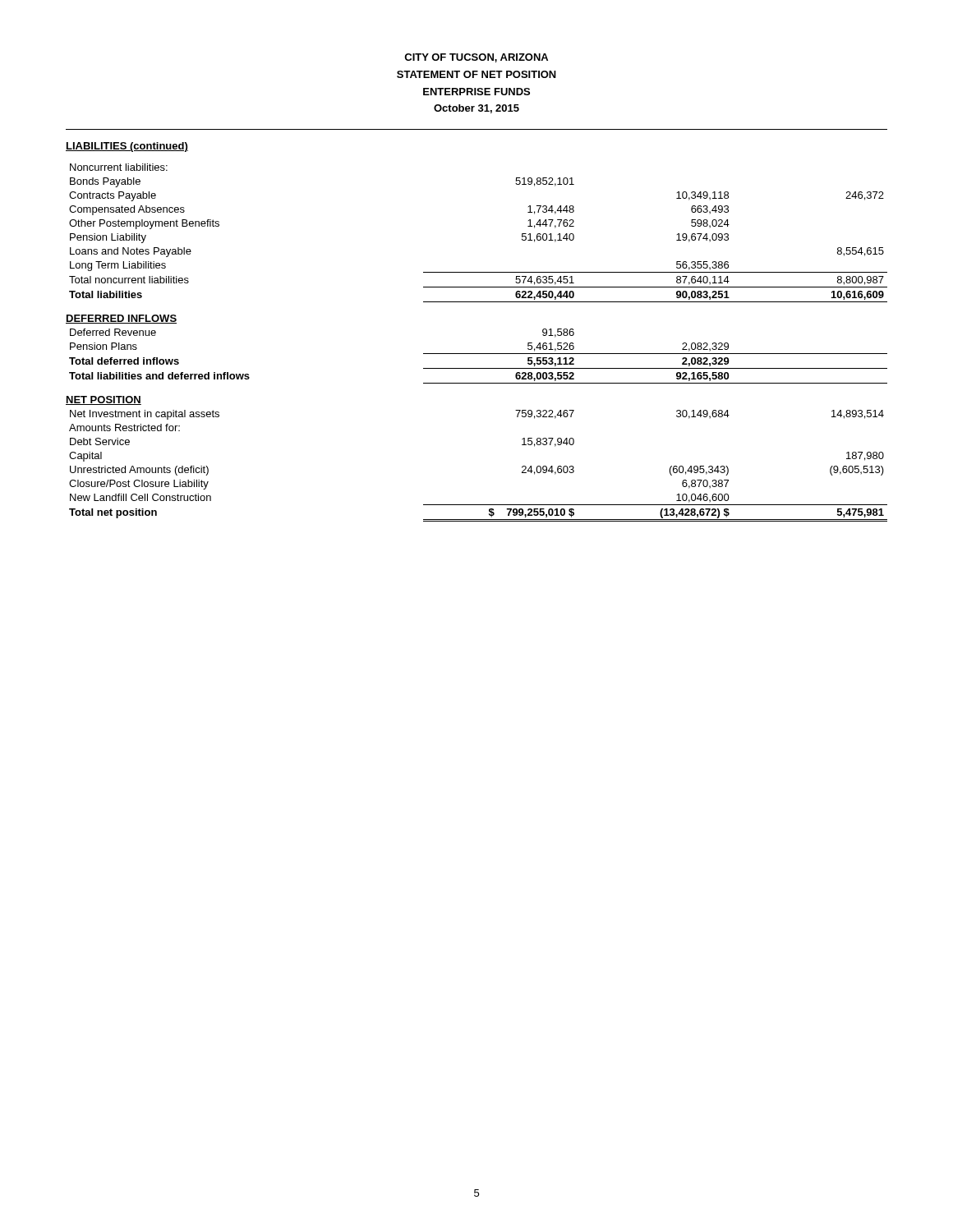Screen dimensions: 1232x953
Task: Find the passage starting "LIABILITIES (continued)"
Action: pos(127,146)
